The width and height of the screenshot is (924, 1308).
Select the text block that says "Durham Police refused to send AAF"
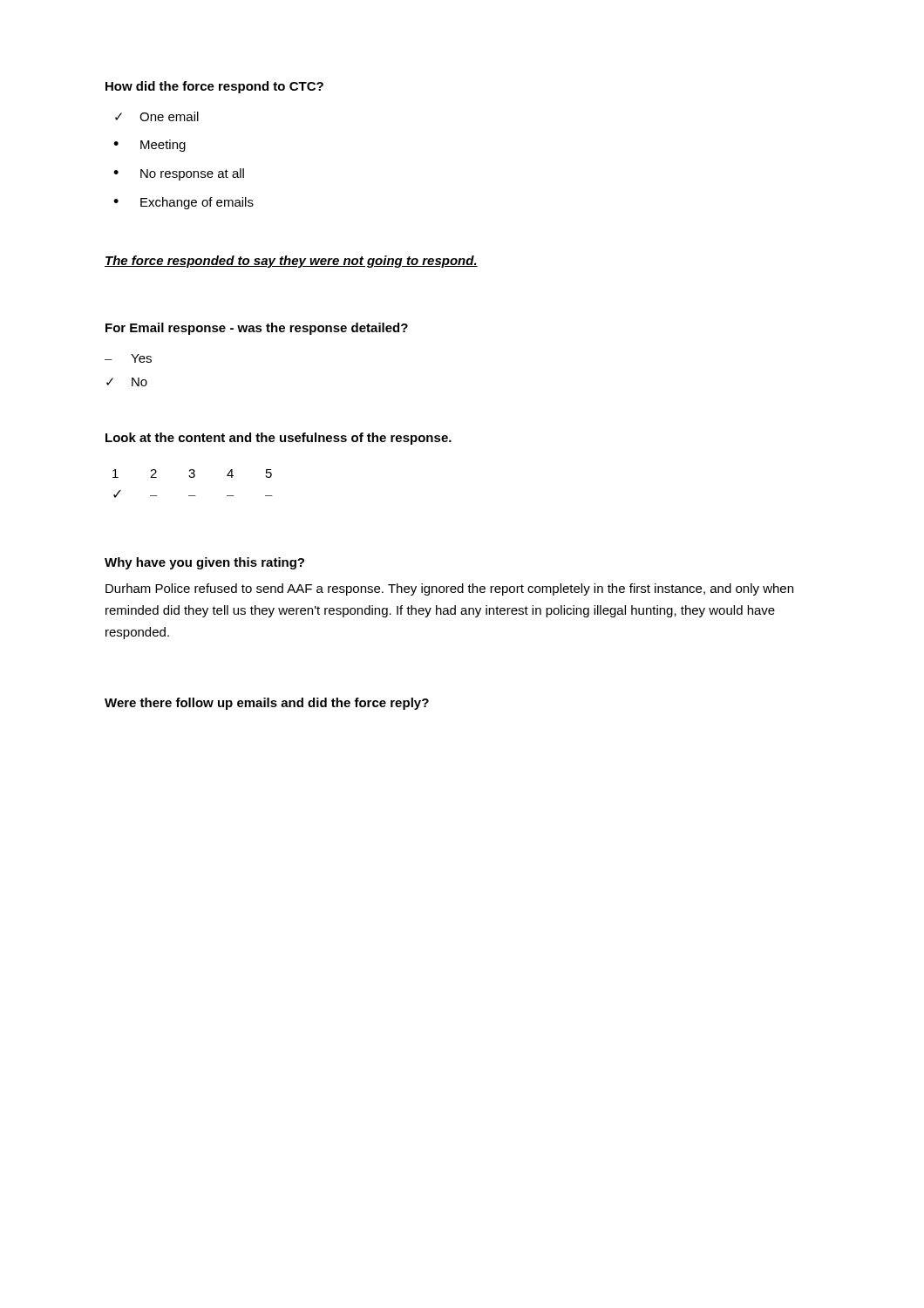[x=449, y=610]
